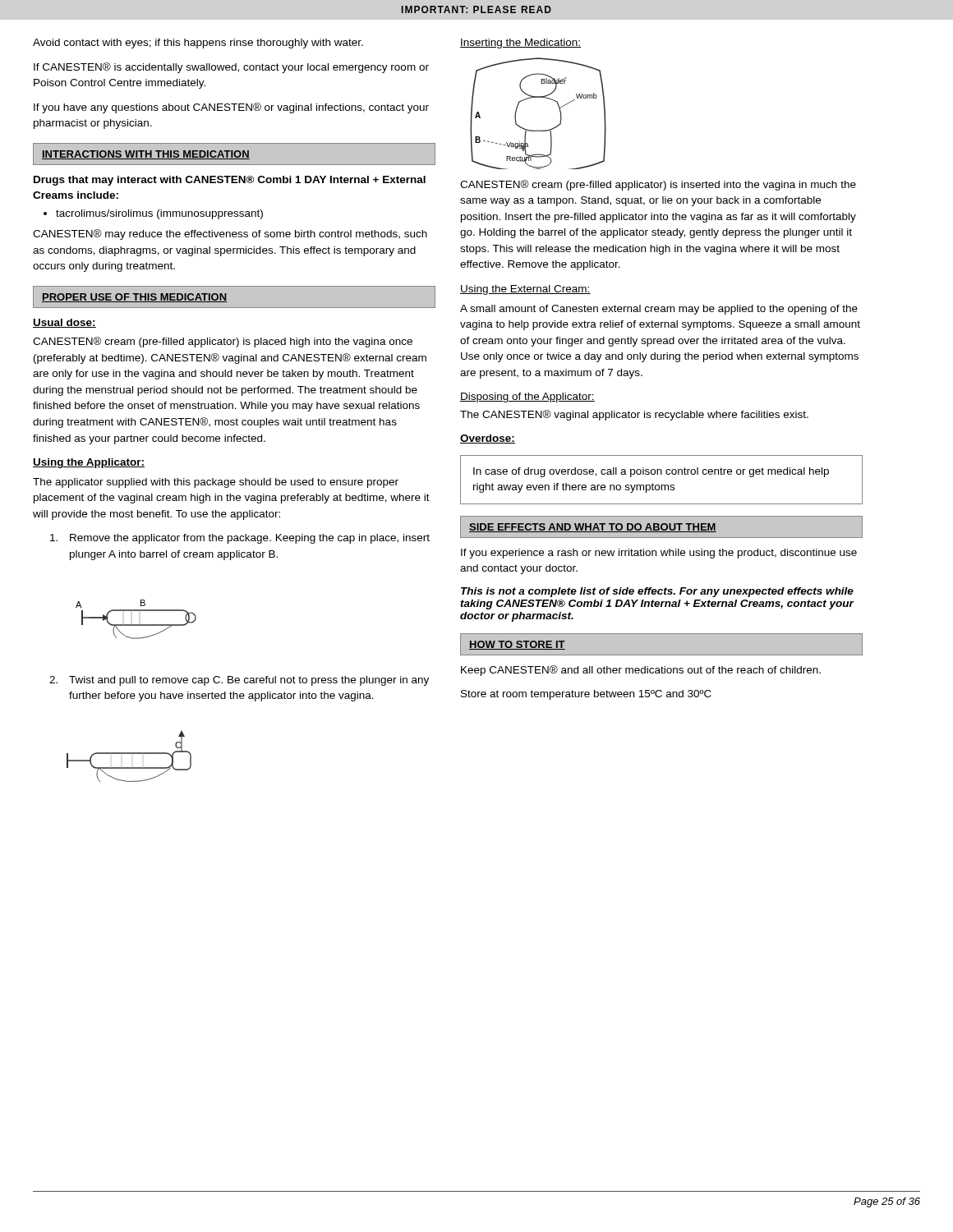Point to the text starting "This is not"

pyautogui.click(x=657, y=603)
